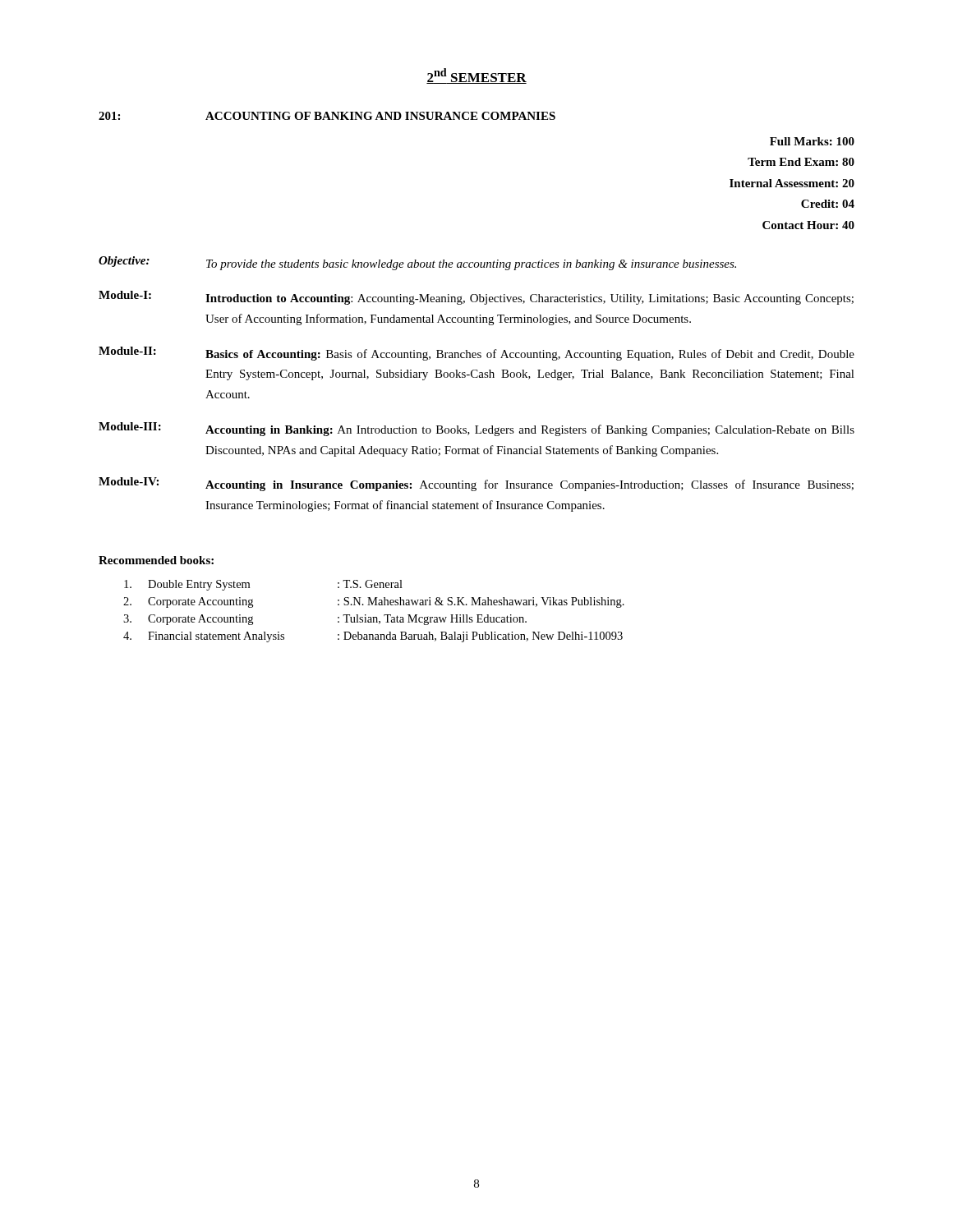Where is the passage that starts "2. Corporate Accounting"?
The height and width of the screenshot is (1232, 953).
tap(489, 602)
